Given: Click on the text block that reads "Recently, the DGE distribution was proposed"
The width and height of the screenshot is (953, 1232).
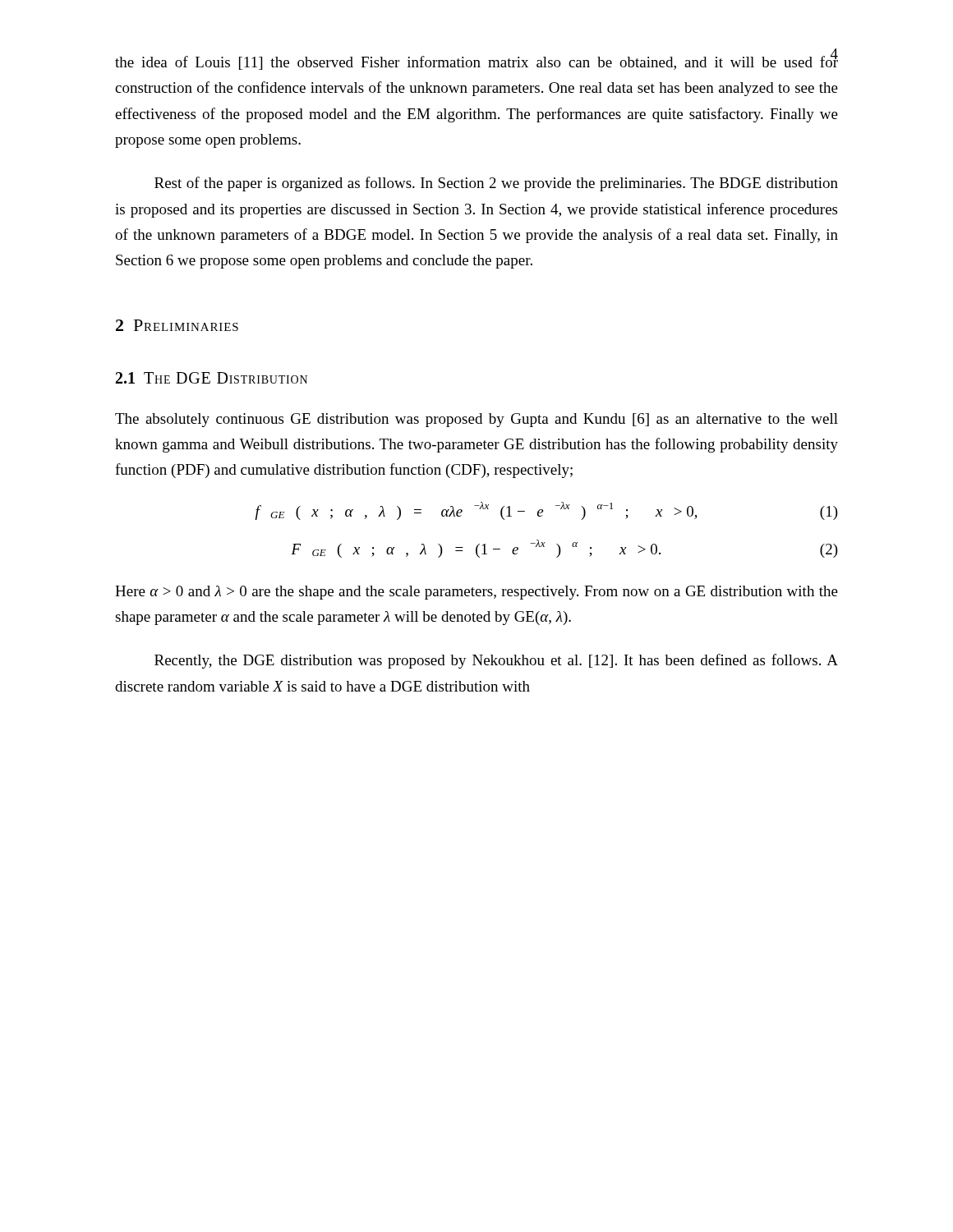Looking at the screenshot, I should tap(476, 673).
